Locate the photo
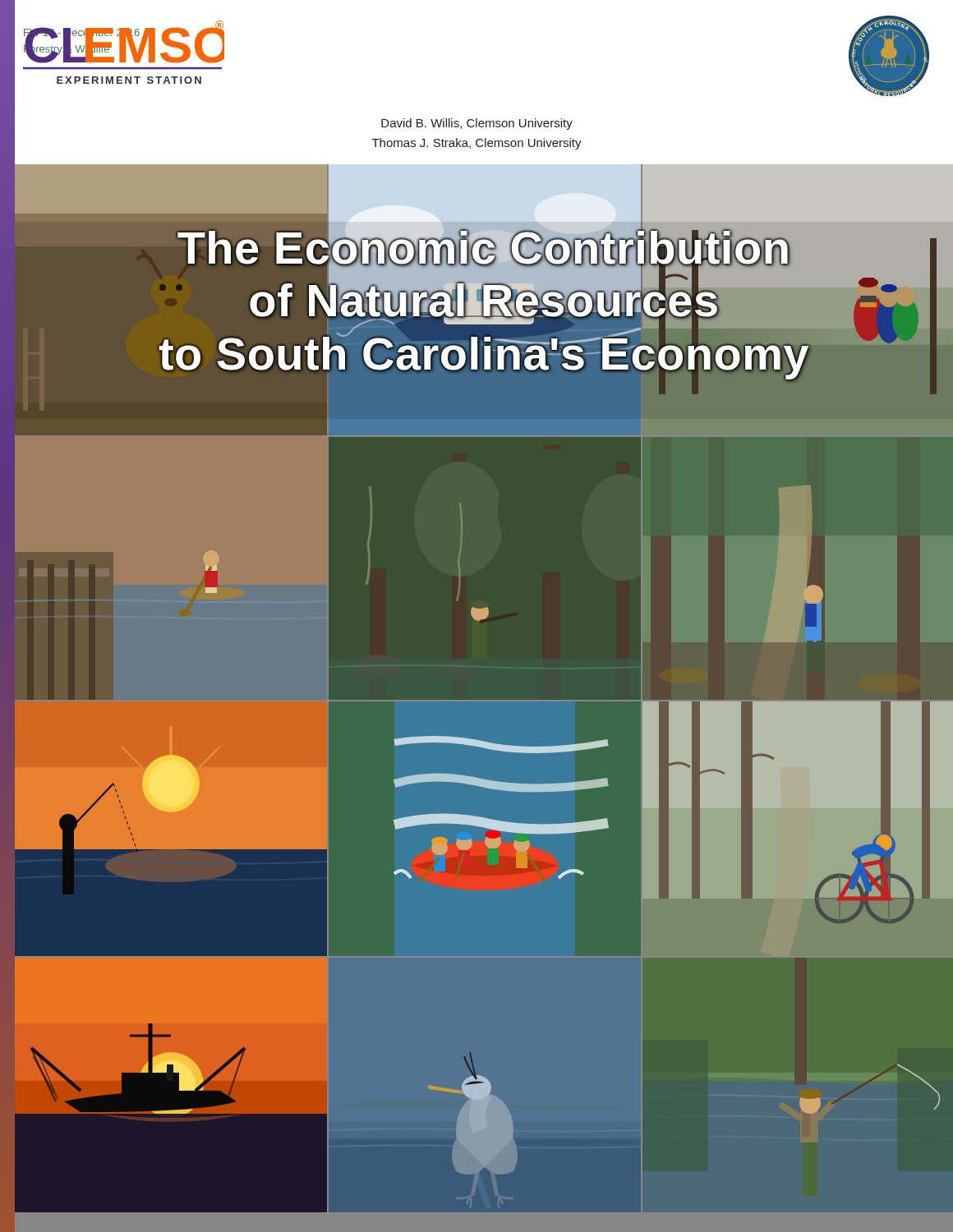The image size is (953, 1232). click(484, 698)
